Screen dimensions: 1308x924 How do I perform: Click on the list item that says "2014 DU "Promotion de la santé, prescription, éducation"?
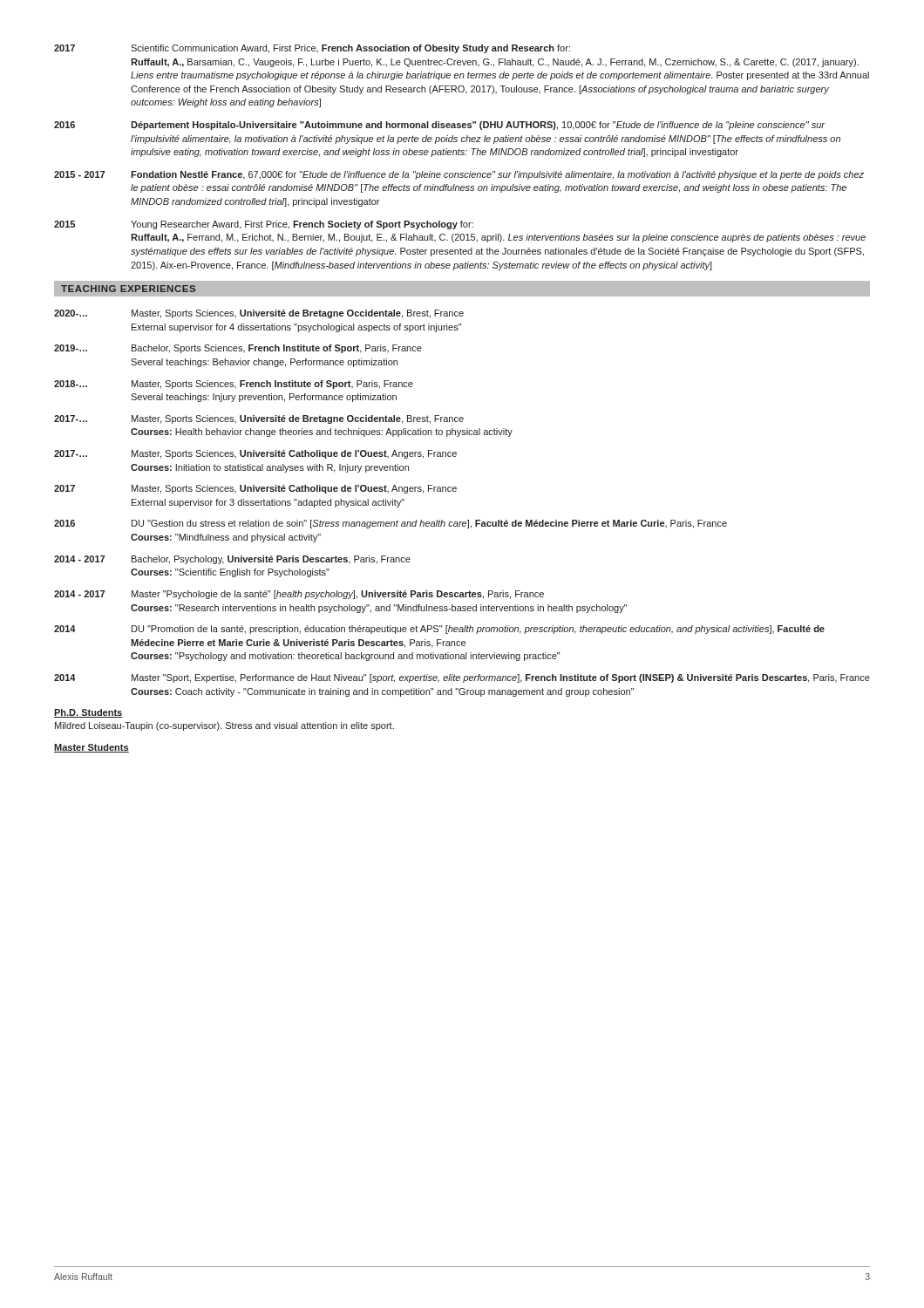coord(462,643)
